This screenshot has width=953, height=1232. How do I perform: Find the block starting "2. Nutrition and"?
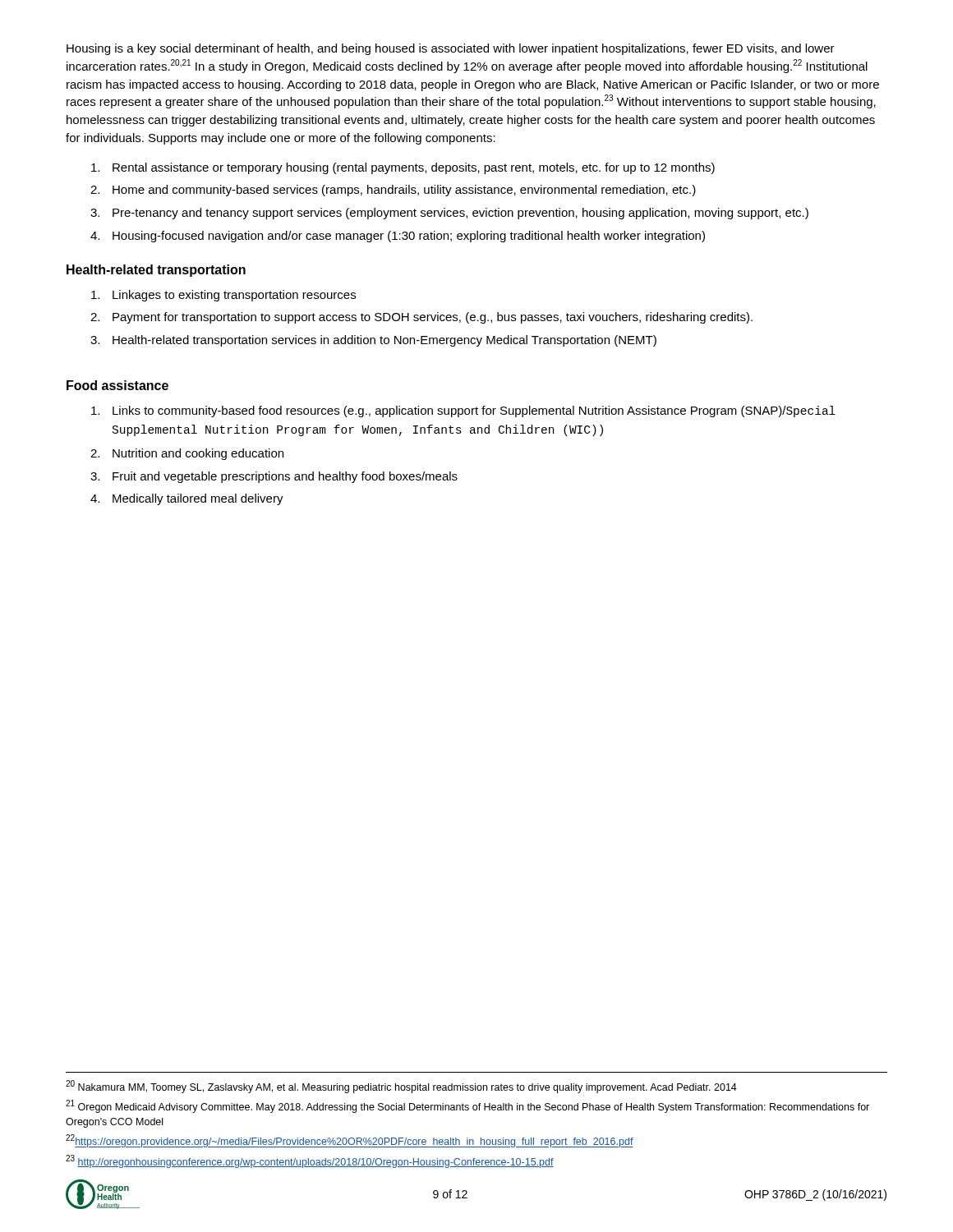click(187, 454)
